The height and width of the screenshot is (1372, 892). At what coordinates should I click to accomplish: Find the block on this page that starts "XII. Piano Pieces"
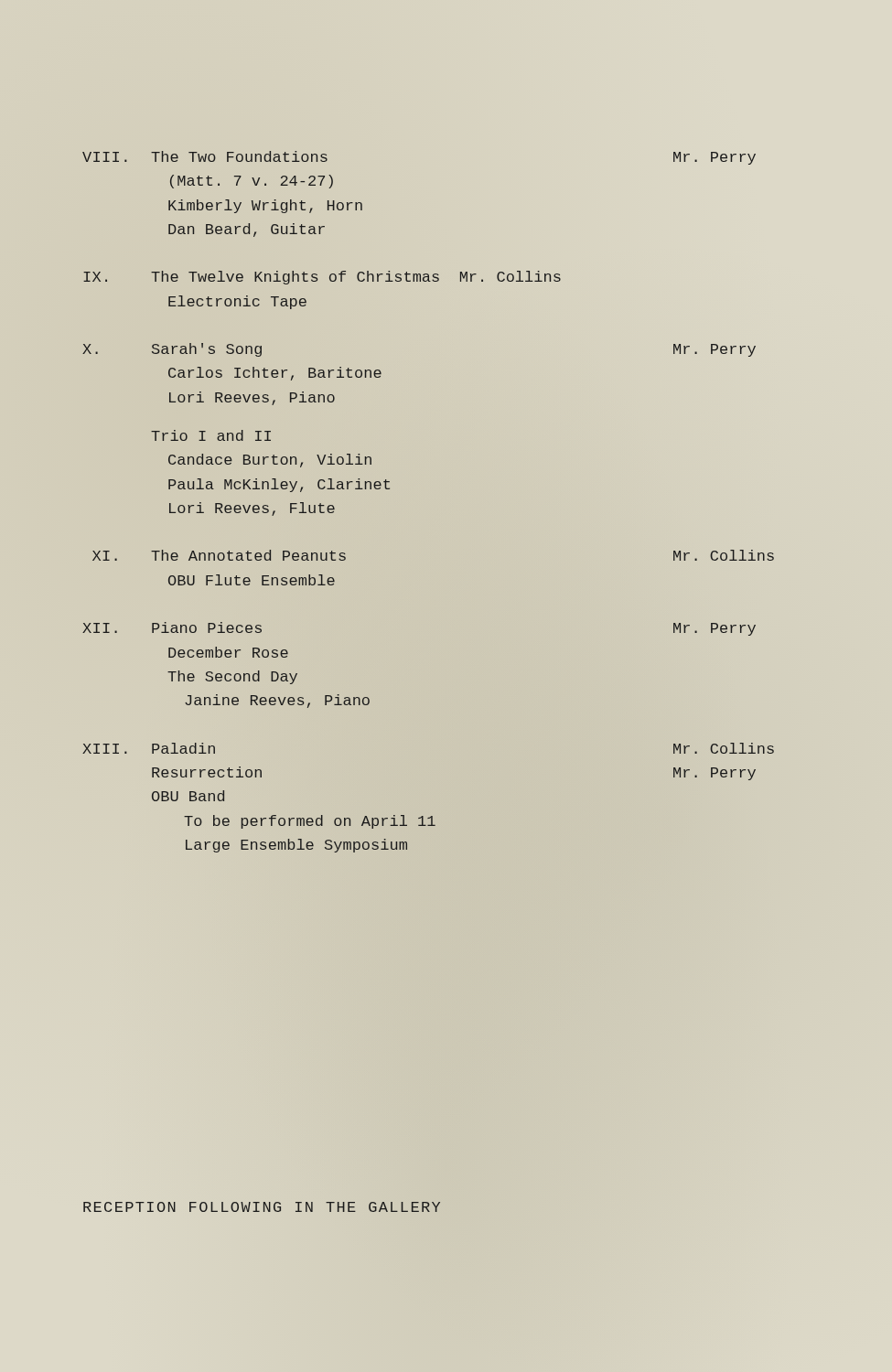coord(97,629)
